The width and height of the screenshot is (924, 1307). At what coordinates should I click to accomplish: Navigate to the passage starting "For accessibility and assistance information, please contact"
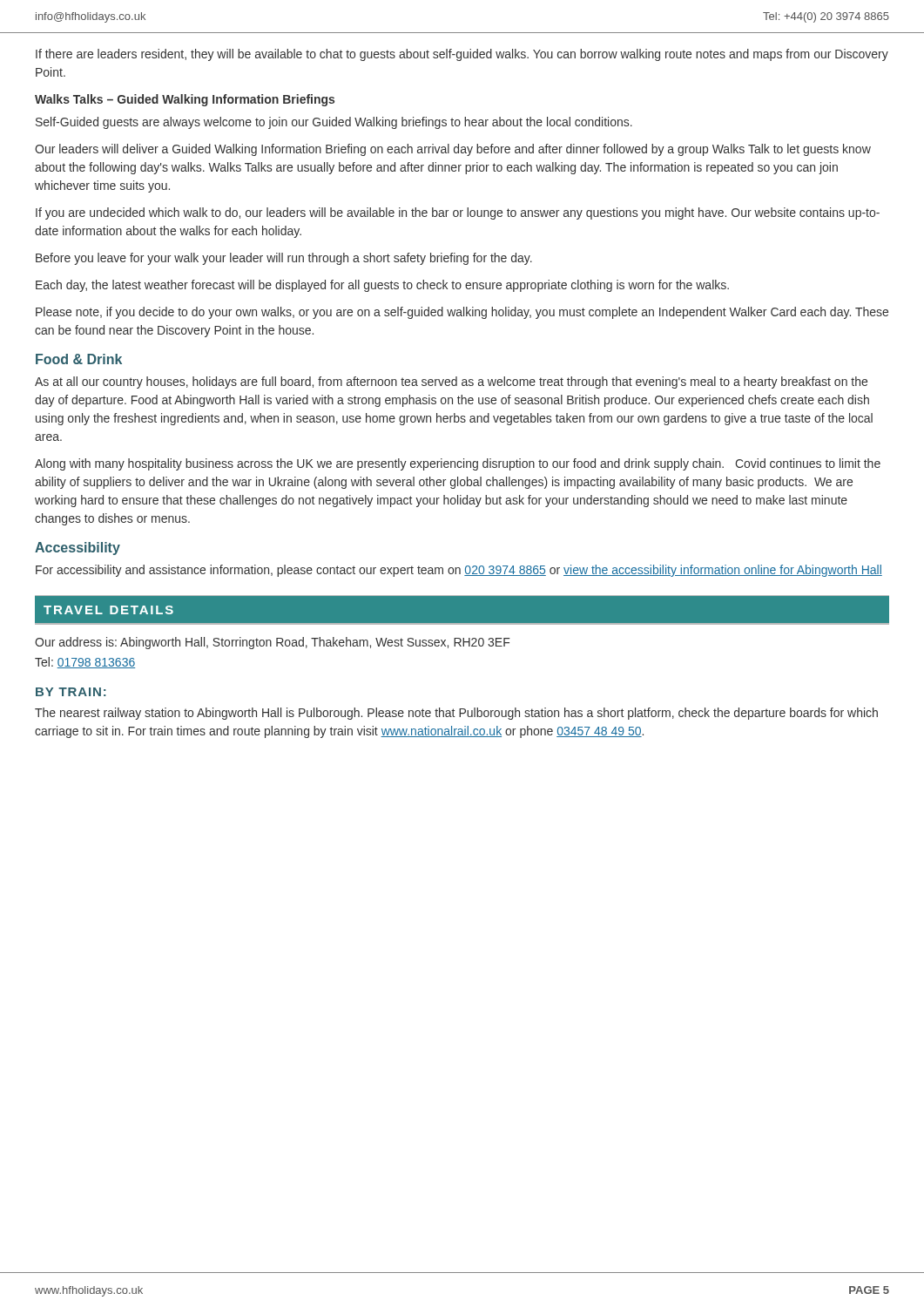pyautogui.click(x=462, y=570)
